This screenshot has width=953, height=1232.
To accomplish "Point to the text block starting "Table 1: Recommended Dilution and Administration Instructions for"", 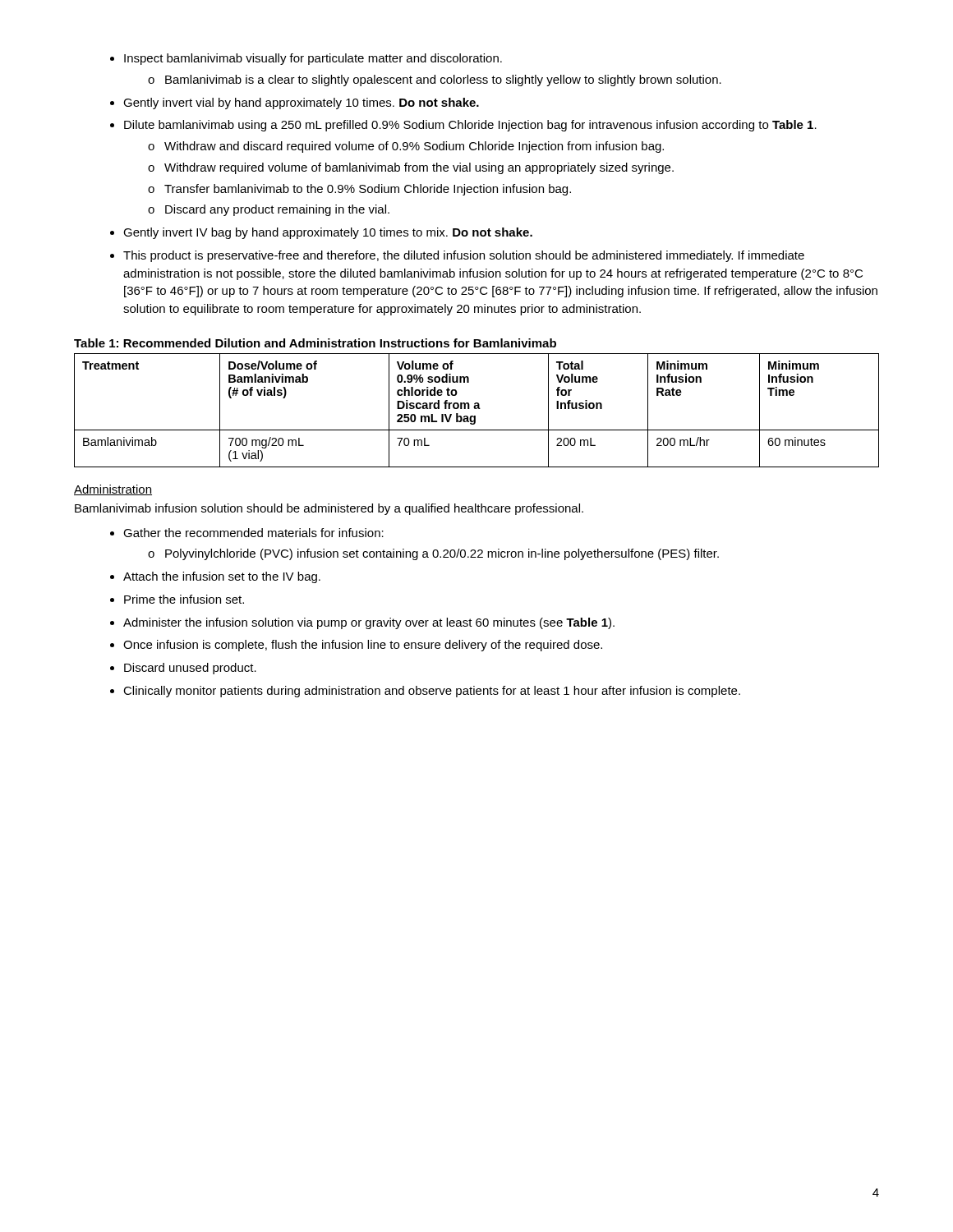I will [x=315, y=343].
